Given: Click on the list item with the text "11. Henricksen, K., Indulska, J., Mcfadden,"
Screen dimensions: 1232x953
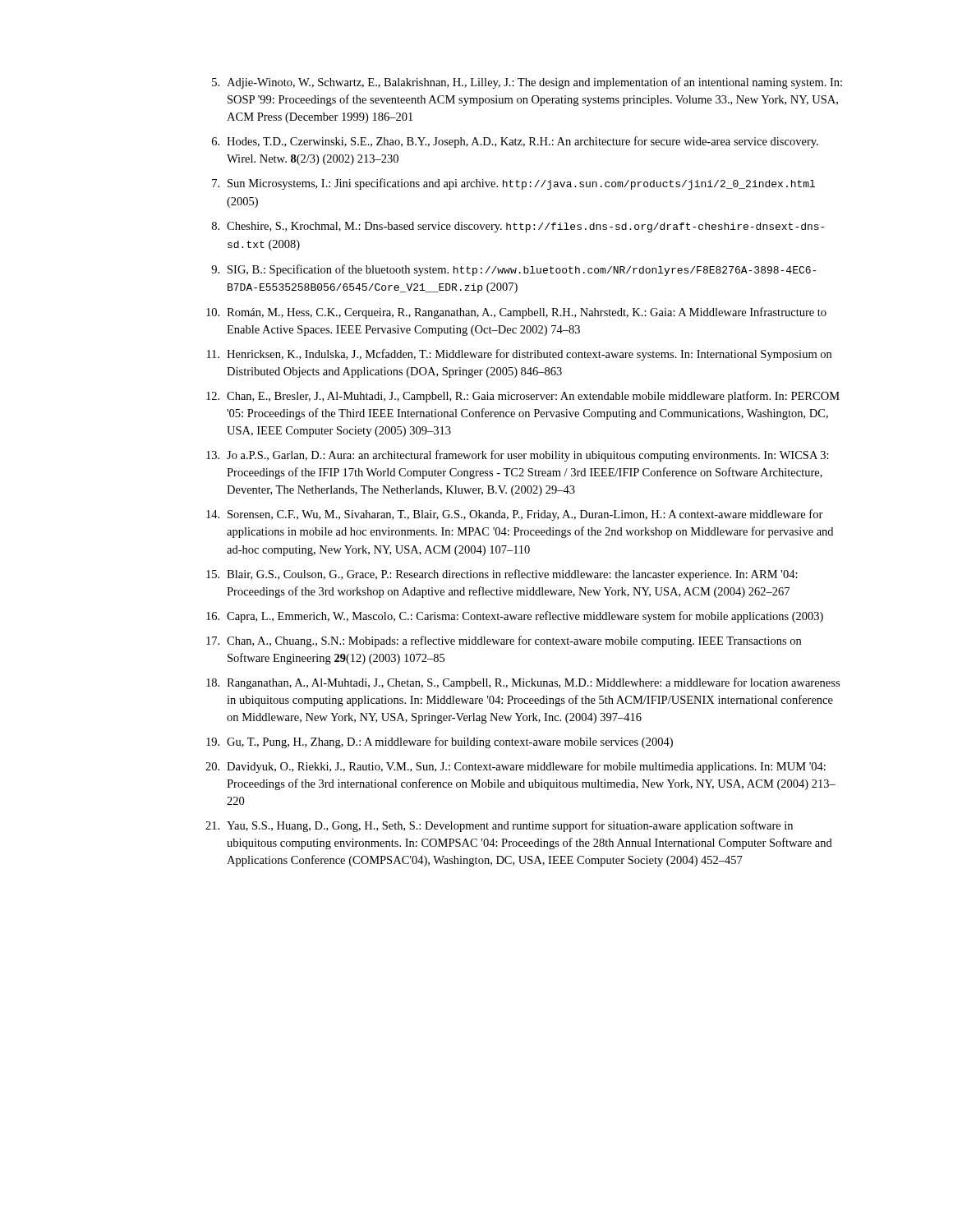Looking at the screenshot, I should [518, 363].
